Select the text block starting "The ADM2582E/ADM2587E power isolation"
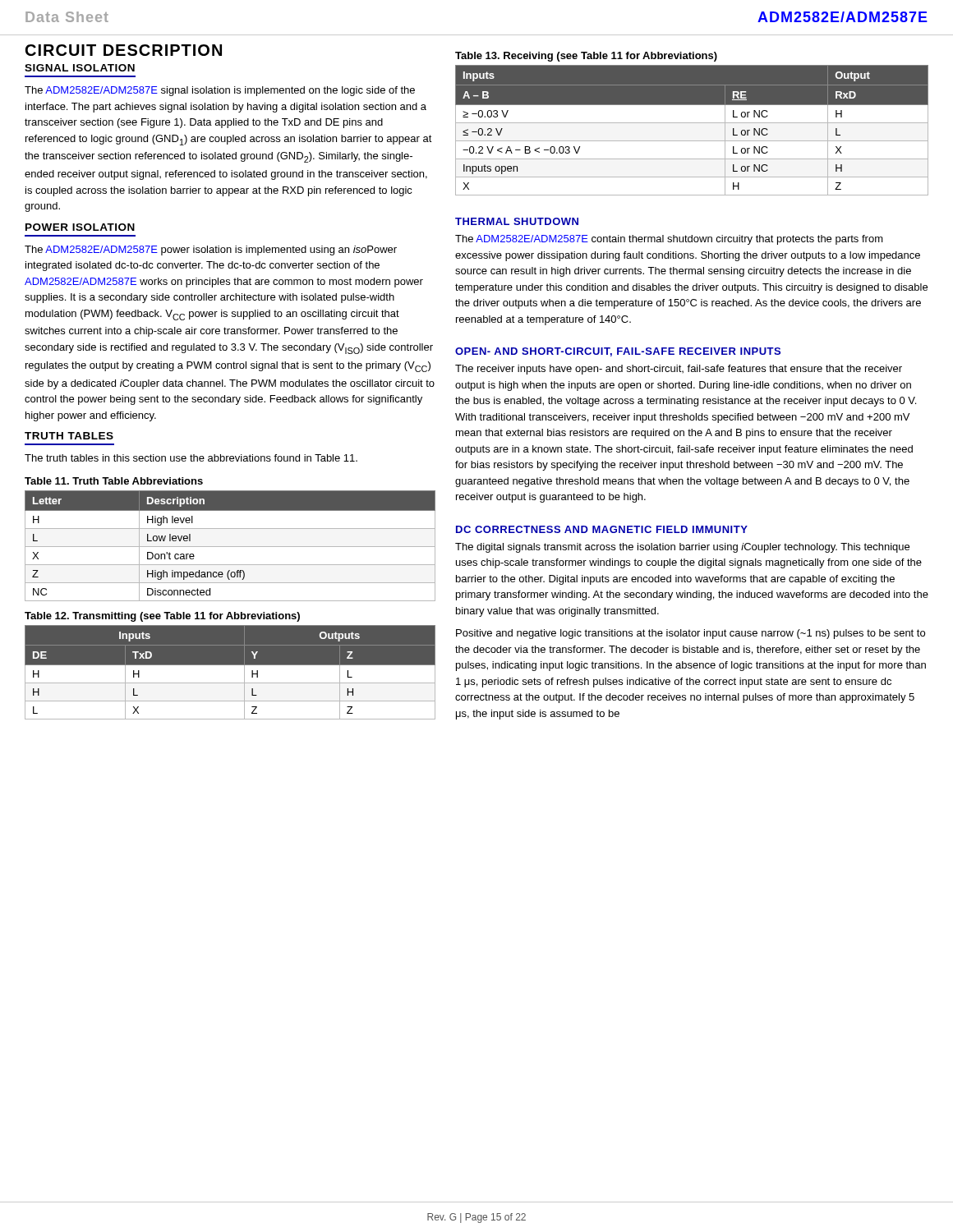 click(x=230, y=332)
